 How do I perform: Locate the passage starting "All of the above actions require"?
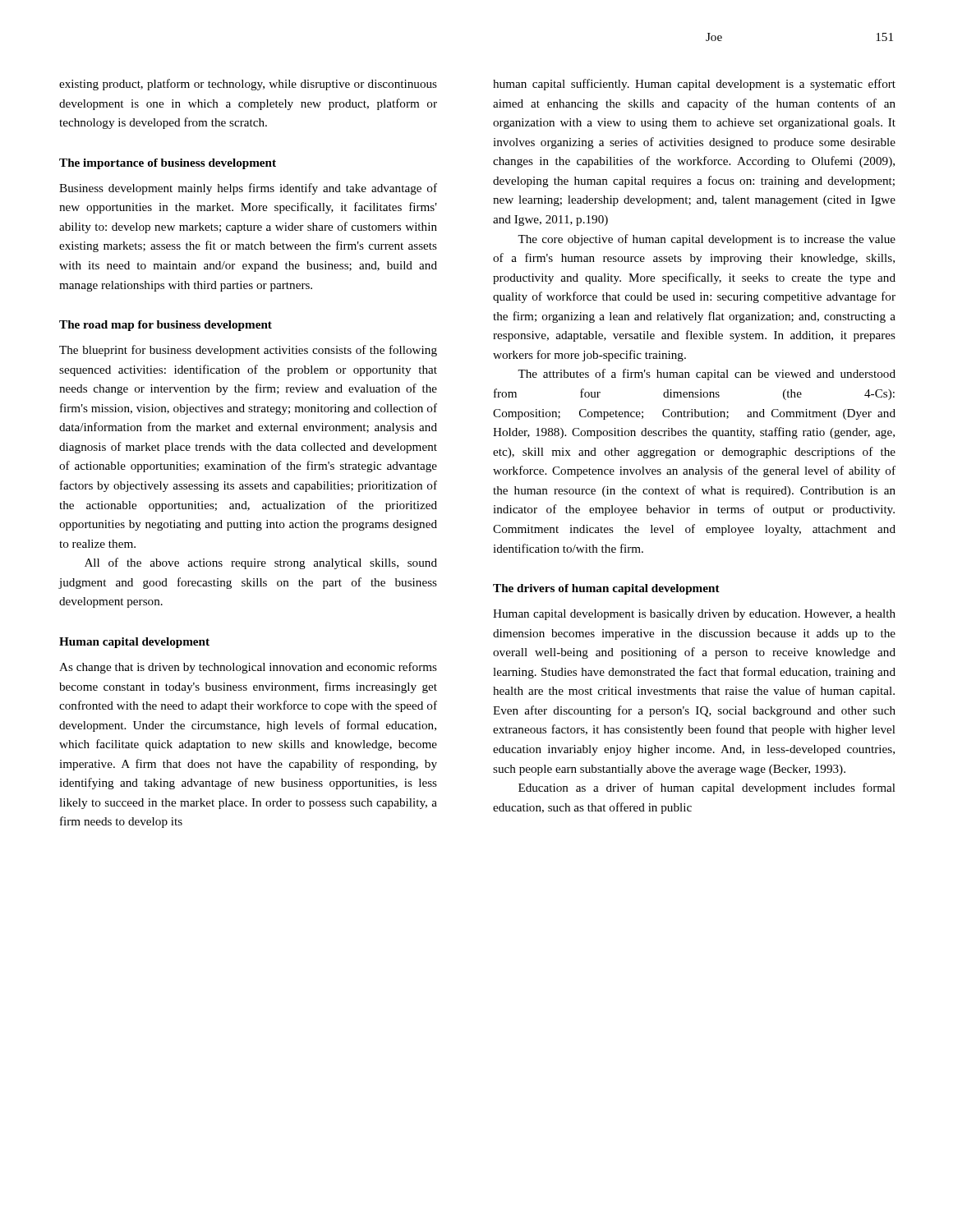pyautogui.click(x=248, y=582)
